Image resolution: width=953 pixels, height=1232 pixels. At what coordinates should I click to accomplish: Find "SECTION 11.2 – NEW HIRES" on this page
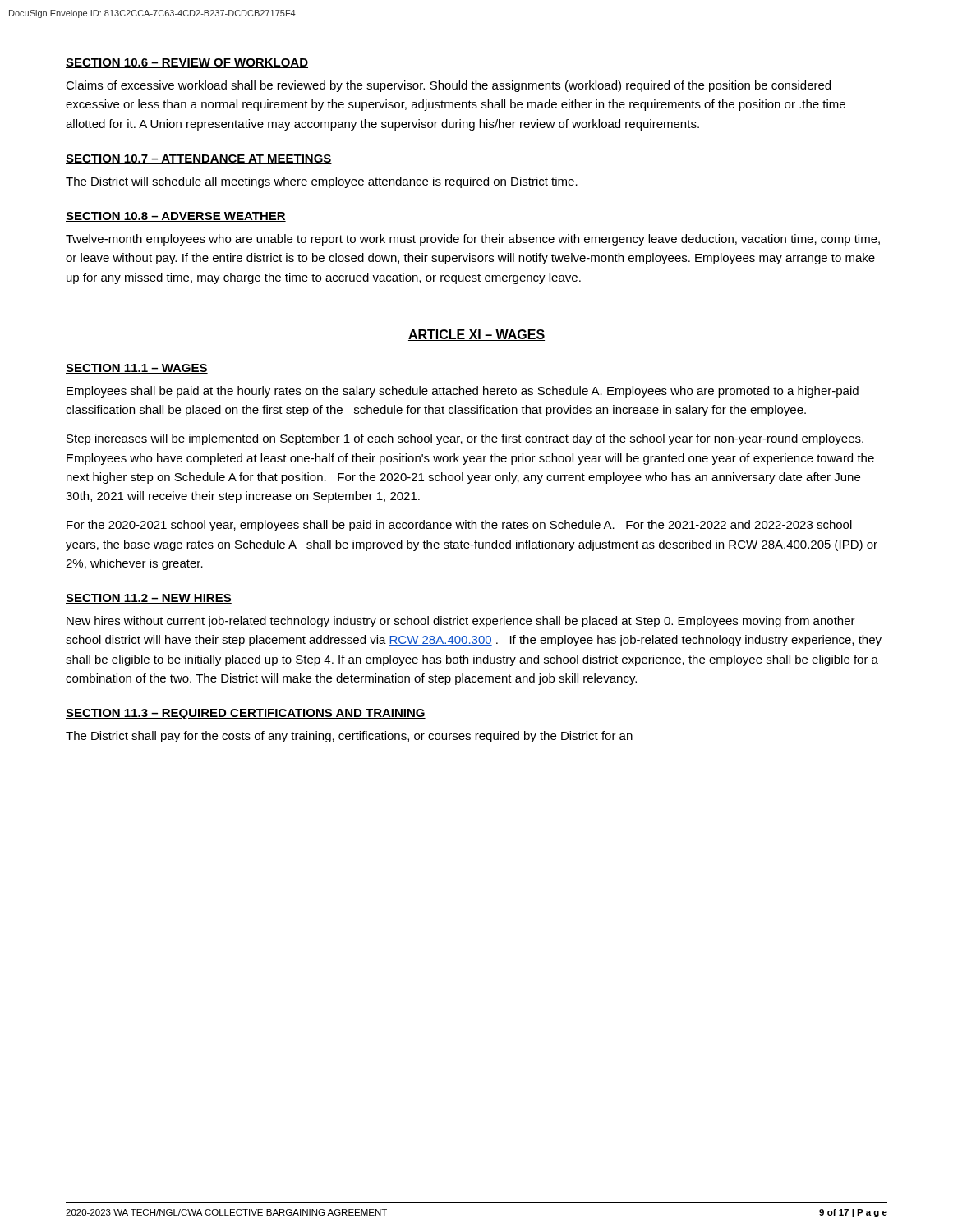(149, 598)
